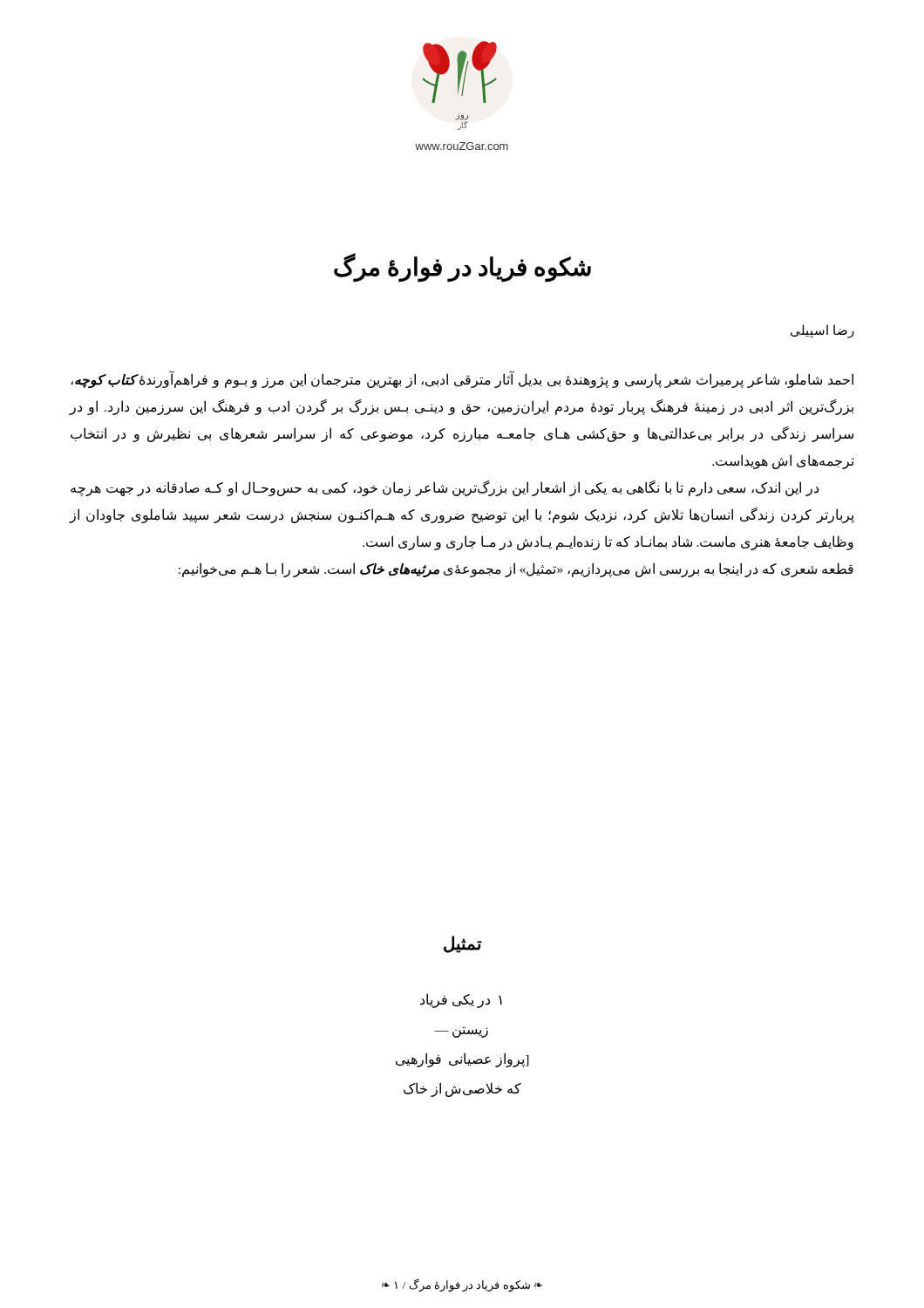Find the block starting "١ در یکی"
This screenshot has height=1308, width=924.
point(462,1045)
